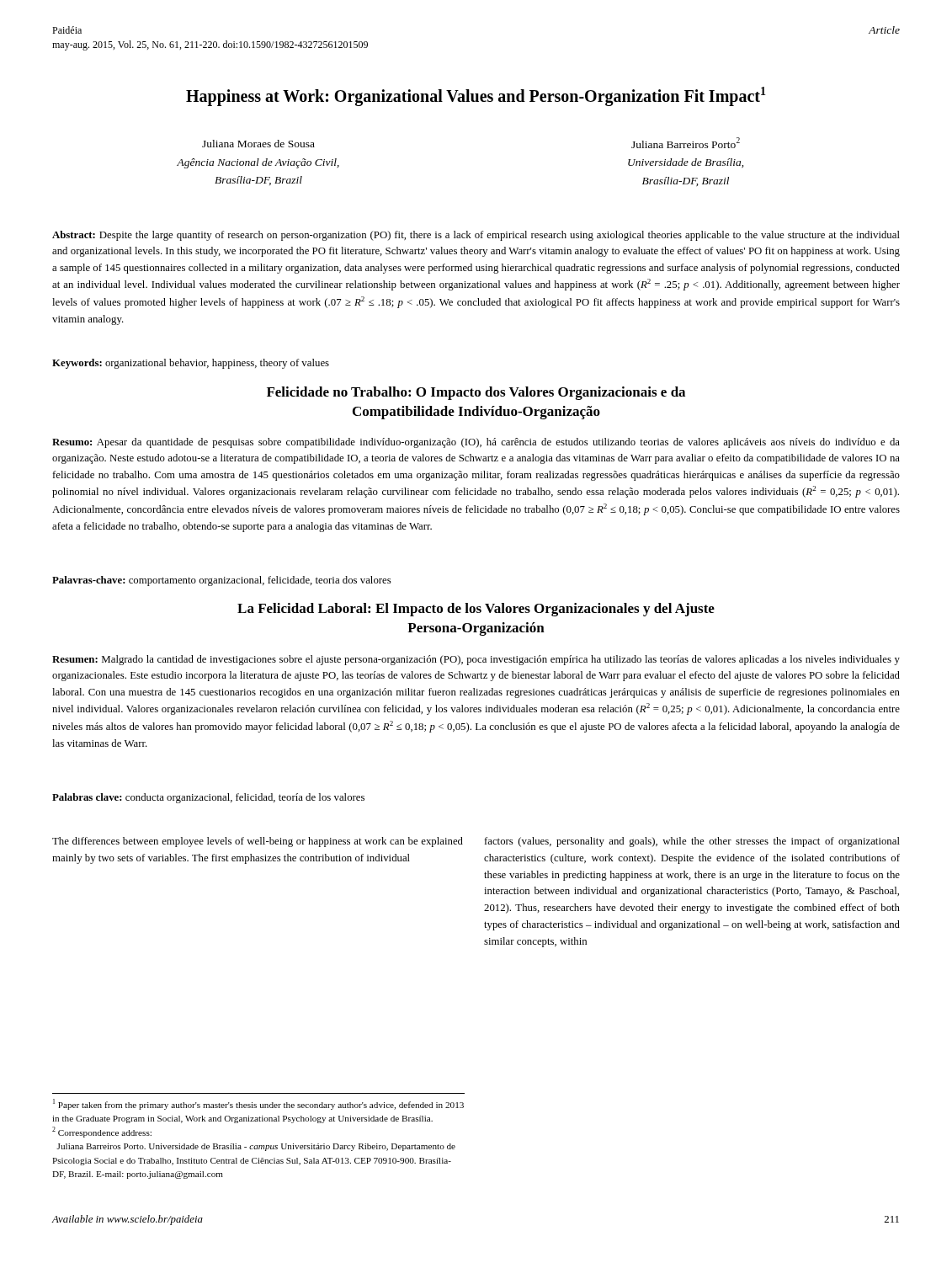The height and width of the screenshot is (1263, 952).
Task: Locate the block of text that opens with "Abstract: Despite the large quantity of research on"
Action: click(x=476, y=277)
